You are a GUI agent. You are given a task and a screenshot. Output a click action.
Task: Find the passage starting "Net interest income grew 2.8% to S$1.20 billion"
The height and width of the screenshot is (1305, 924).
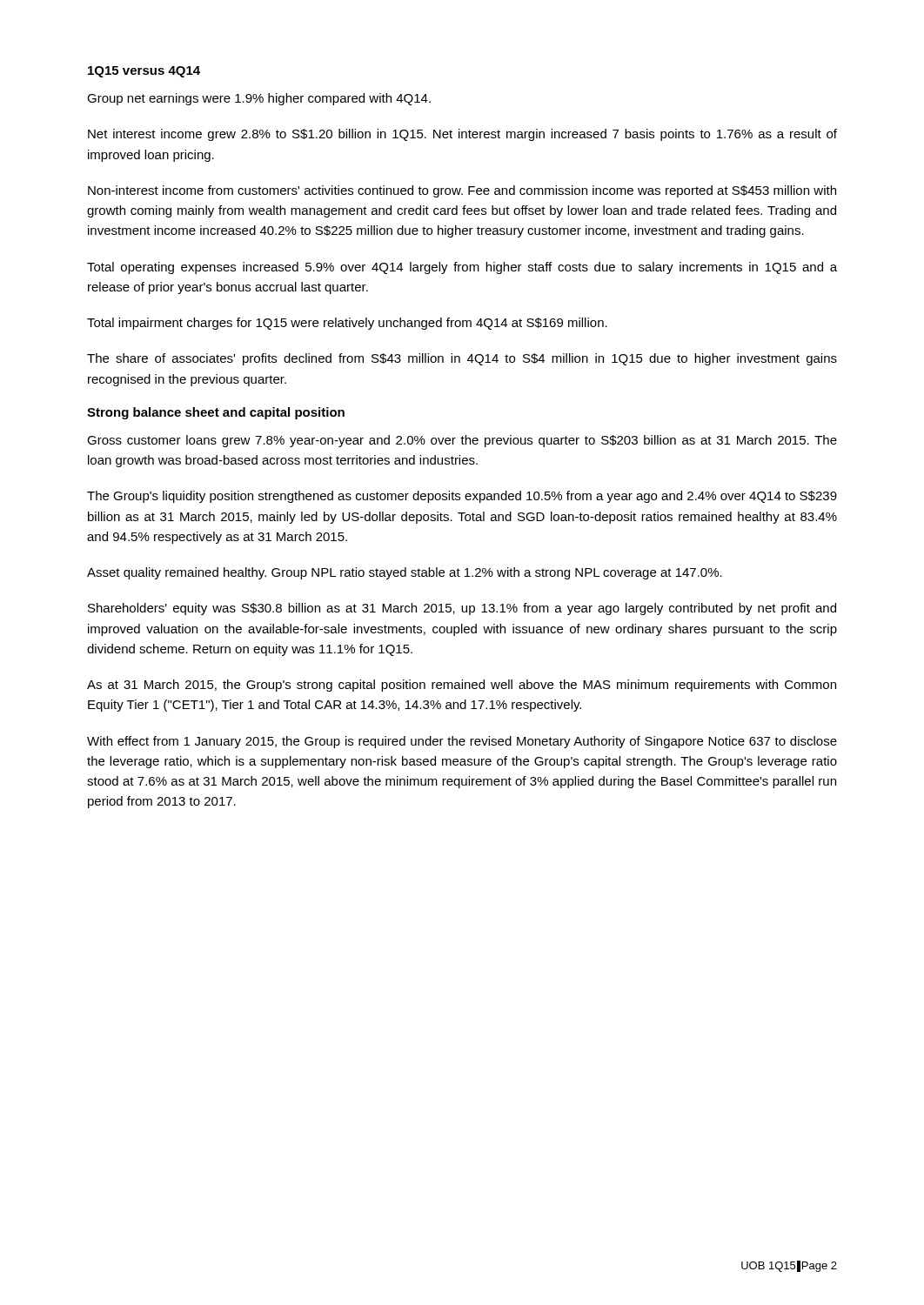(462, 144)
